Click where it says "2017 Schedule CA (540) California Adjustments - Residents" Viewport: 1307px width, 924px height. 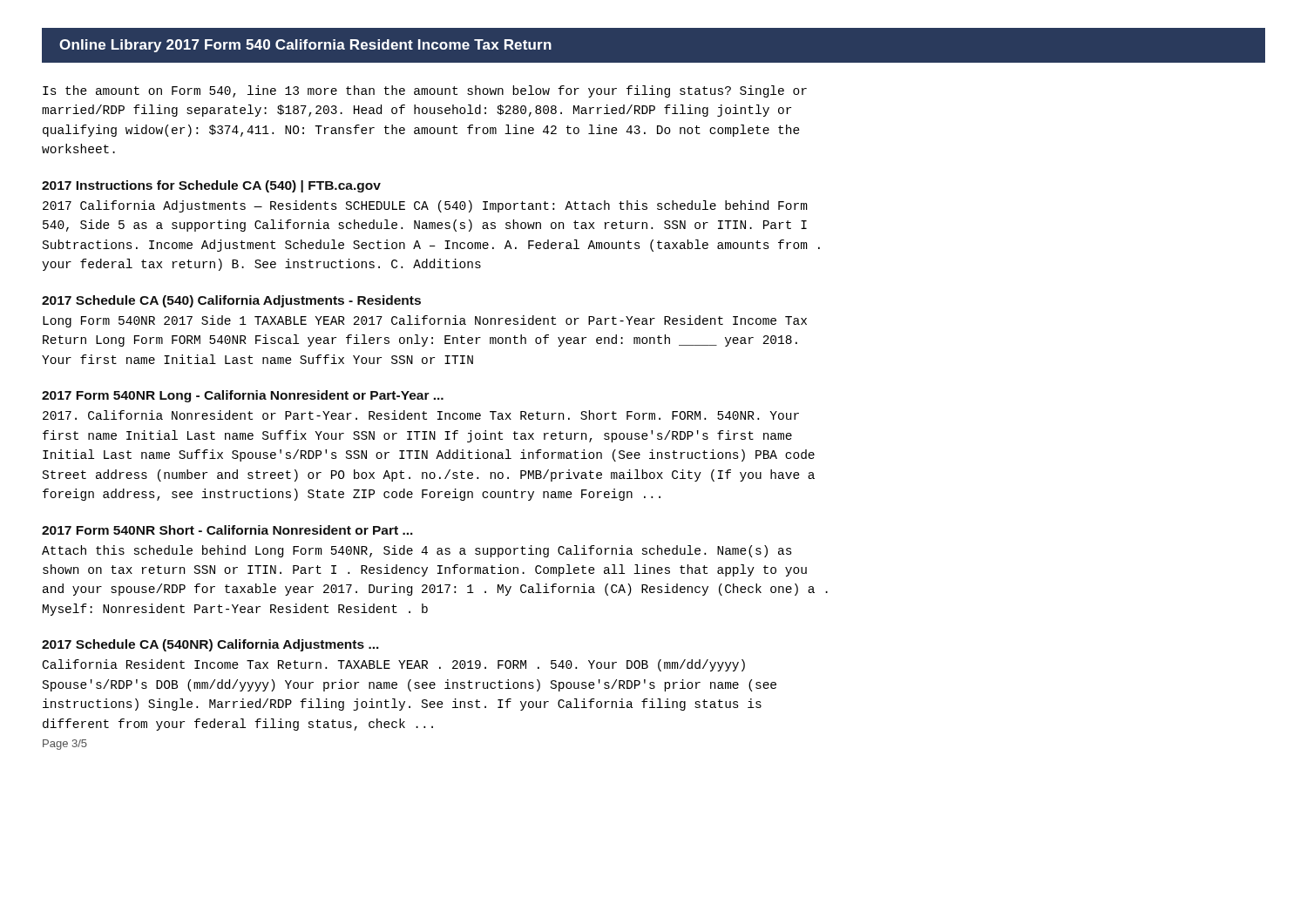[x=232, y=300]
